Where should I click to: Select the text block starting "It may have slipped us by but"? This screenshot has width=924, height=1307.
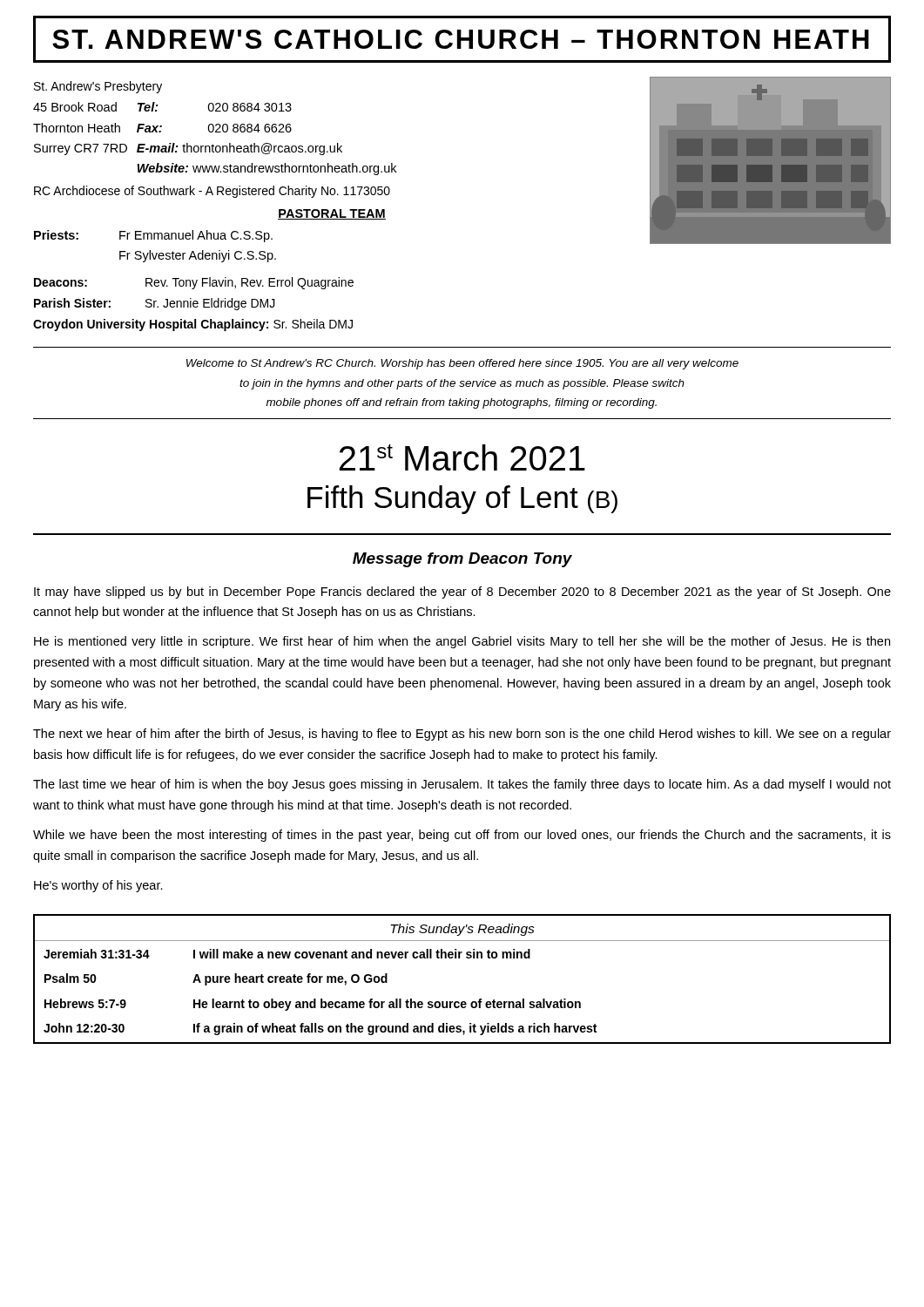point(462,602)
